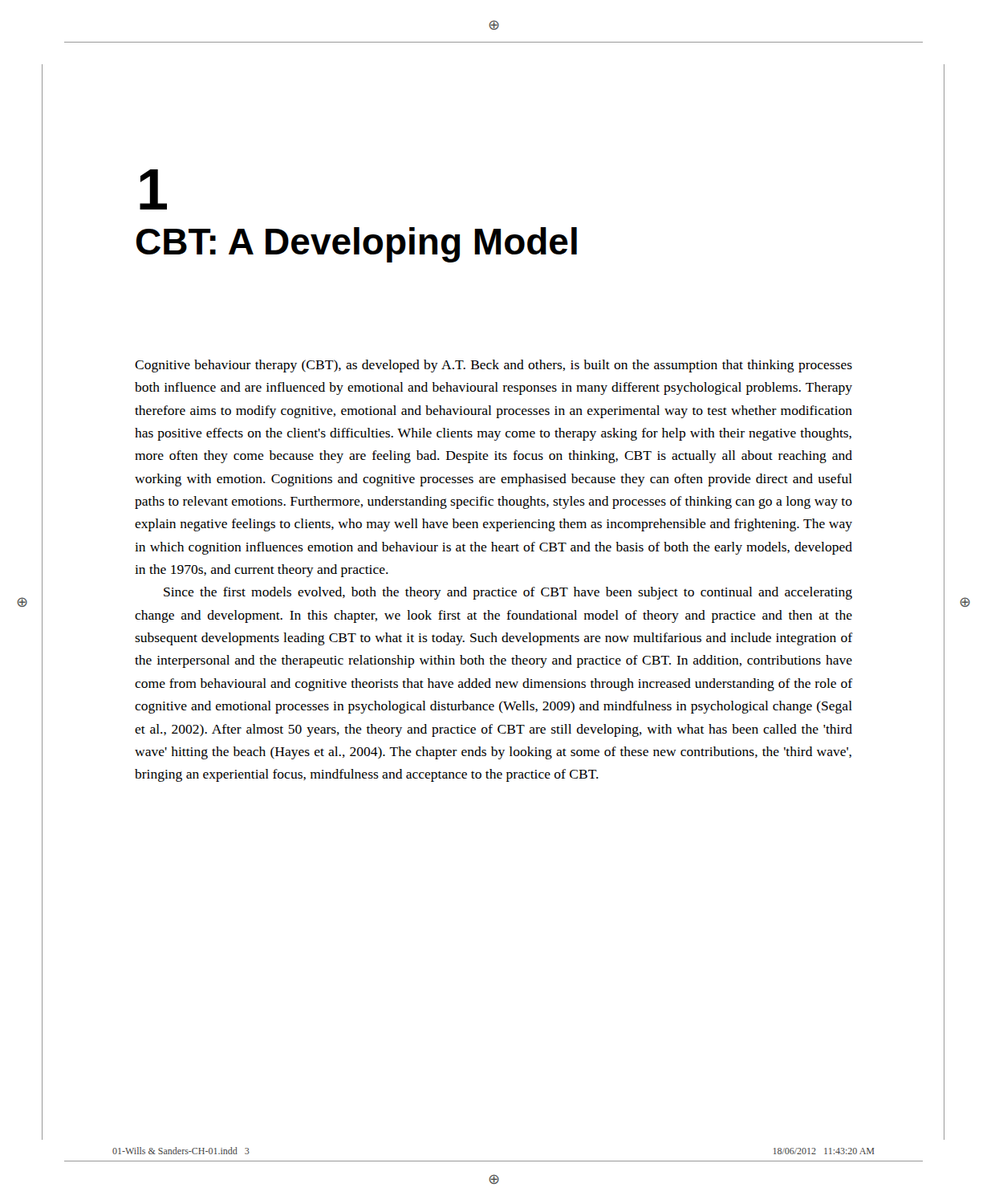Point to the element starting "Cognitive behaviour therapy"
The height and width of the screenshot is (1204, 987).
pos(494,366)
